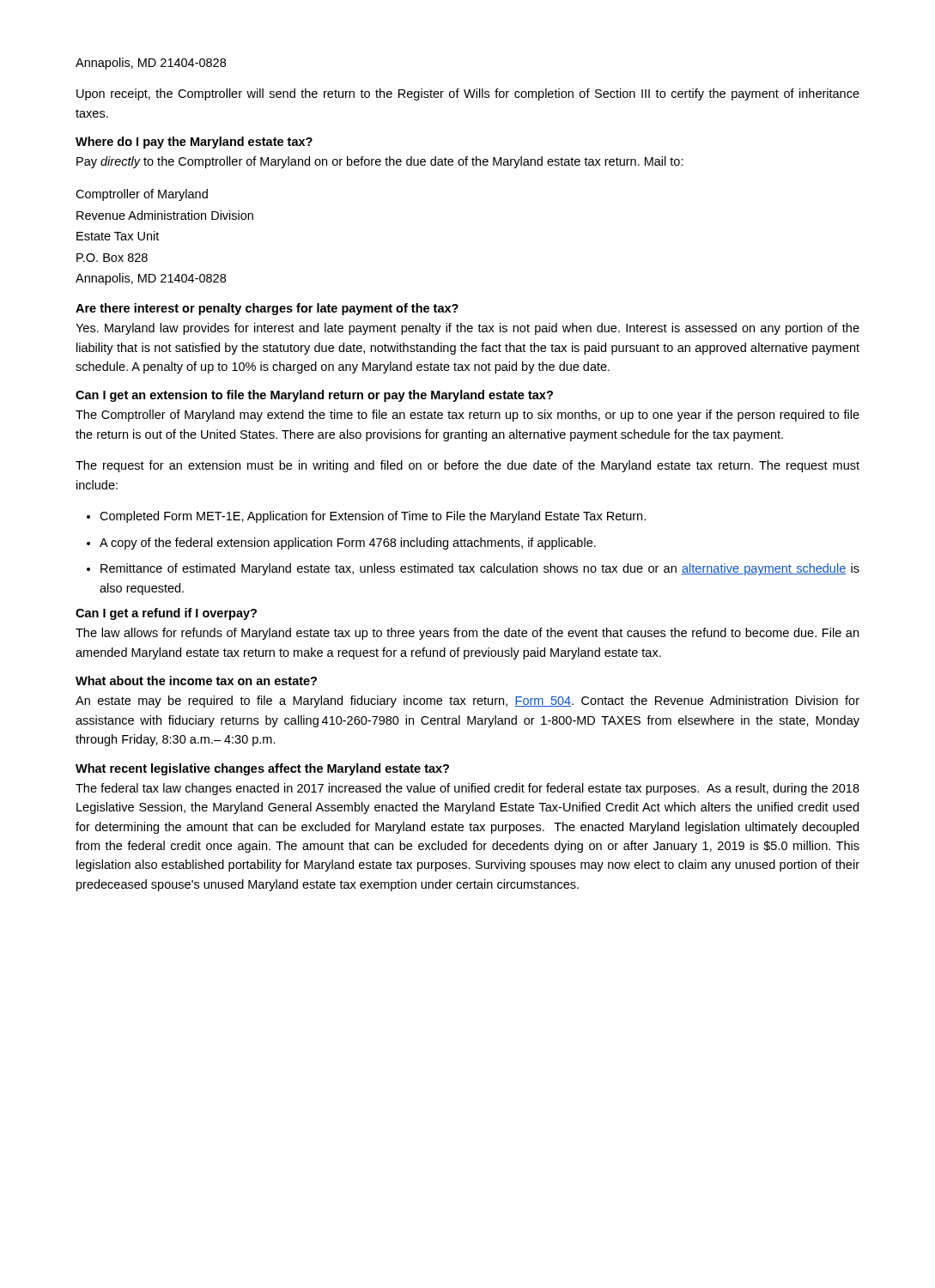Select the text starting "The law allows for refunds"
Viewport: 935px width, 1288px height.
[468, 643]
